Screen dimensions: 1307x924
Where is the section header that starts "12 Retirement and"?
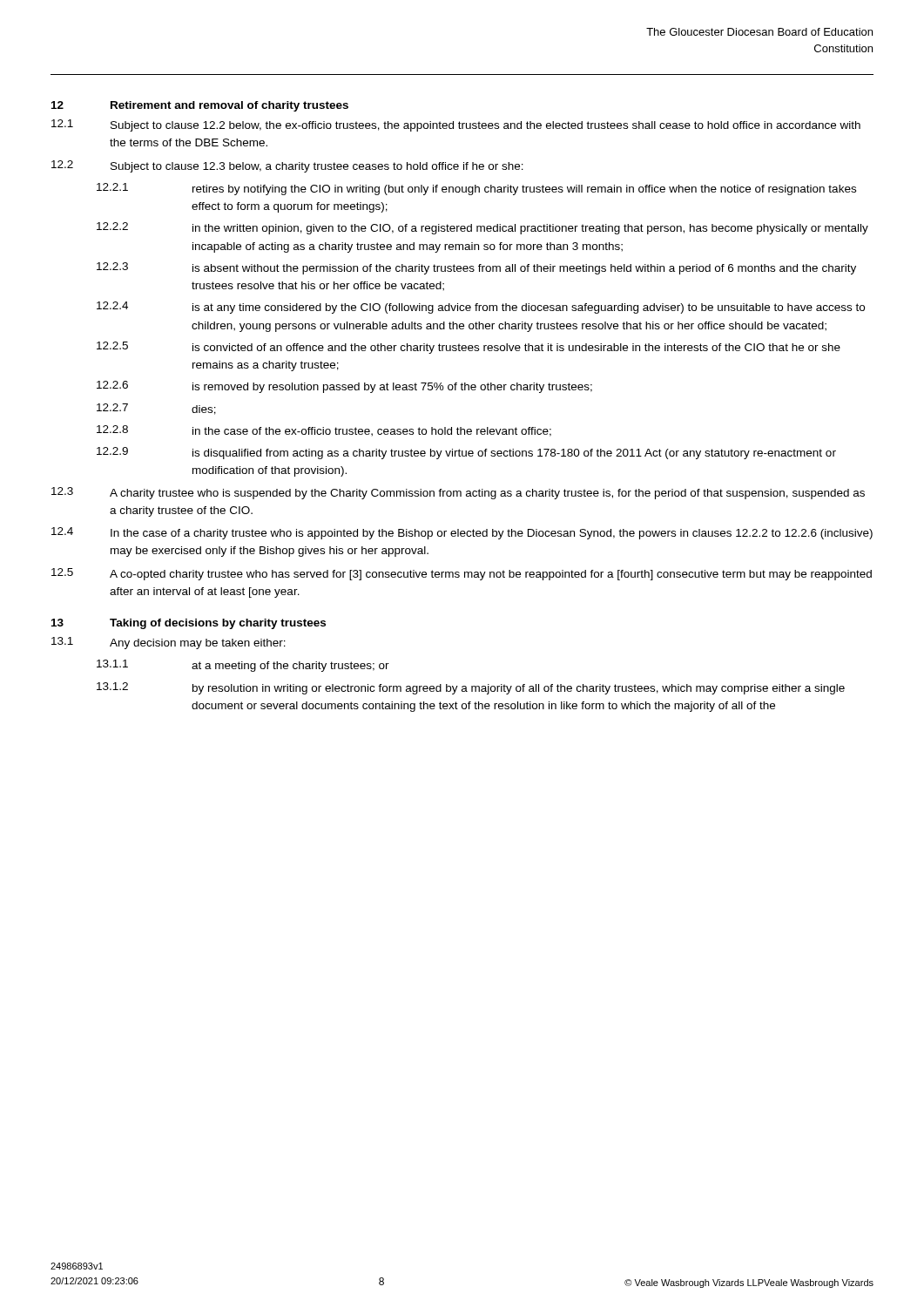[x=200, y=105]
